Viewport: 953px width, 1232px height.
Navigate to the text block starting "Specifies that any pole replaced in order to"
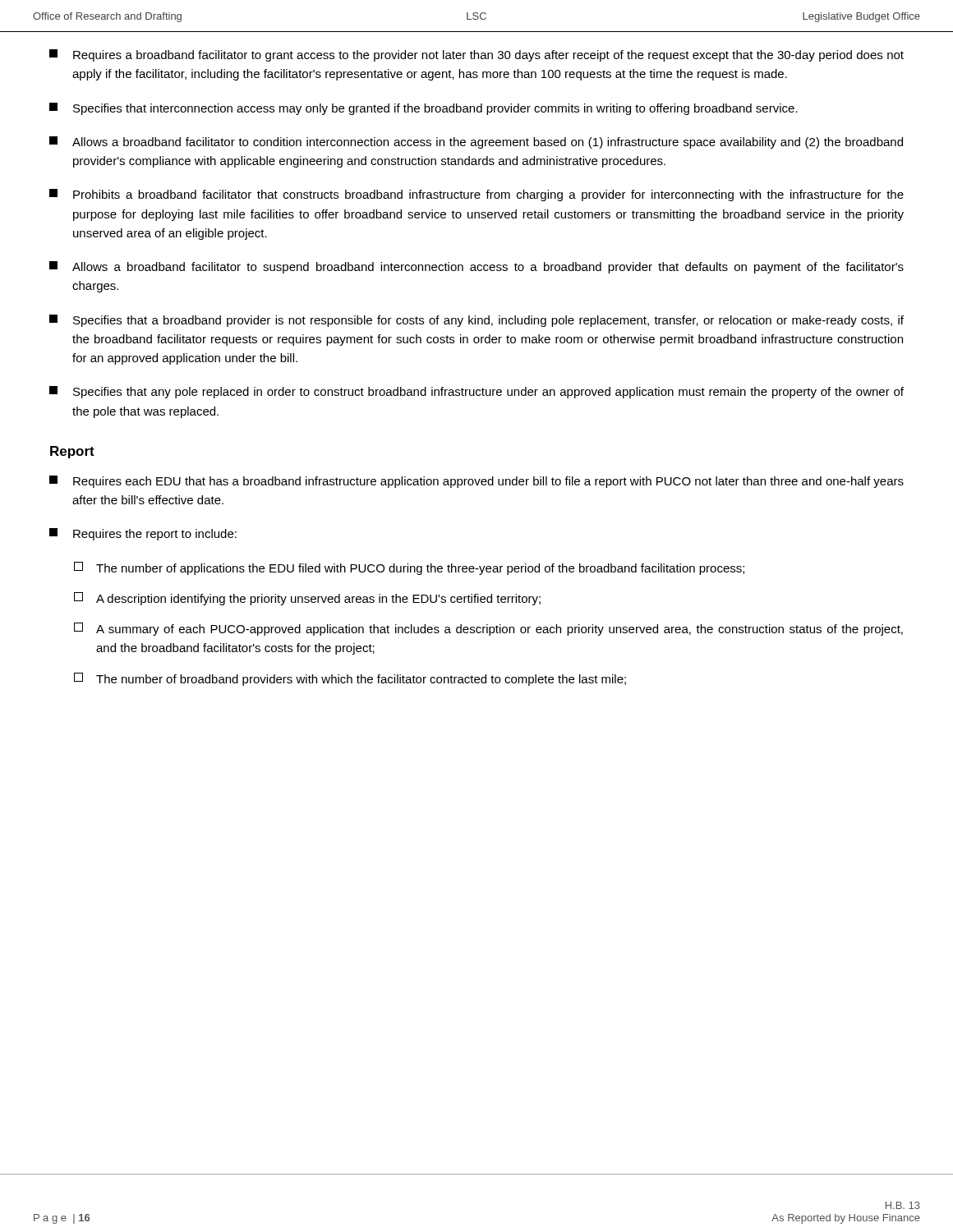tap(476, 401)
